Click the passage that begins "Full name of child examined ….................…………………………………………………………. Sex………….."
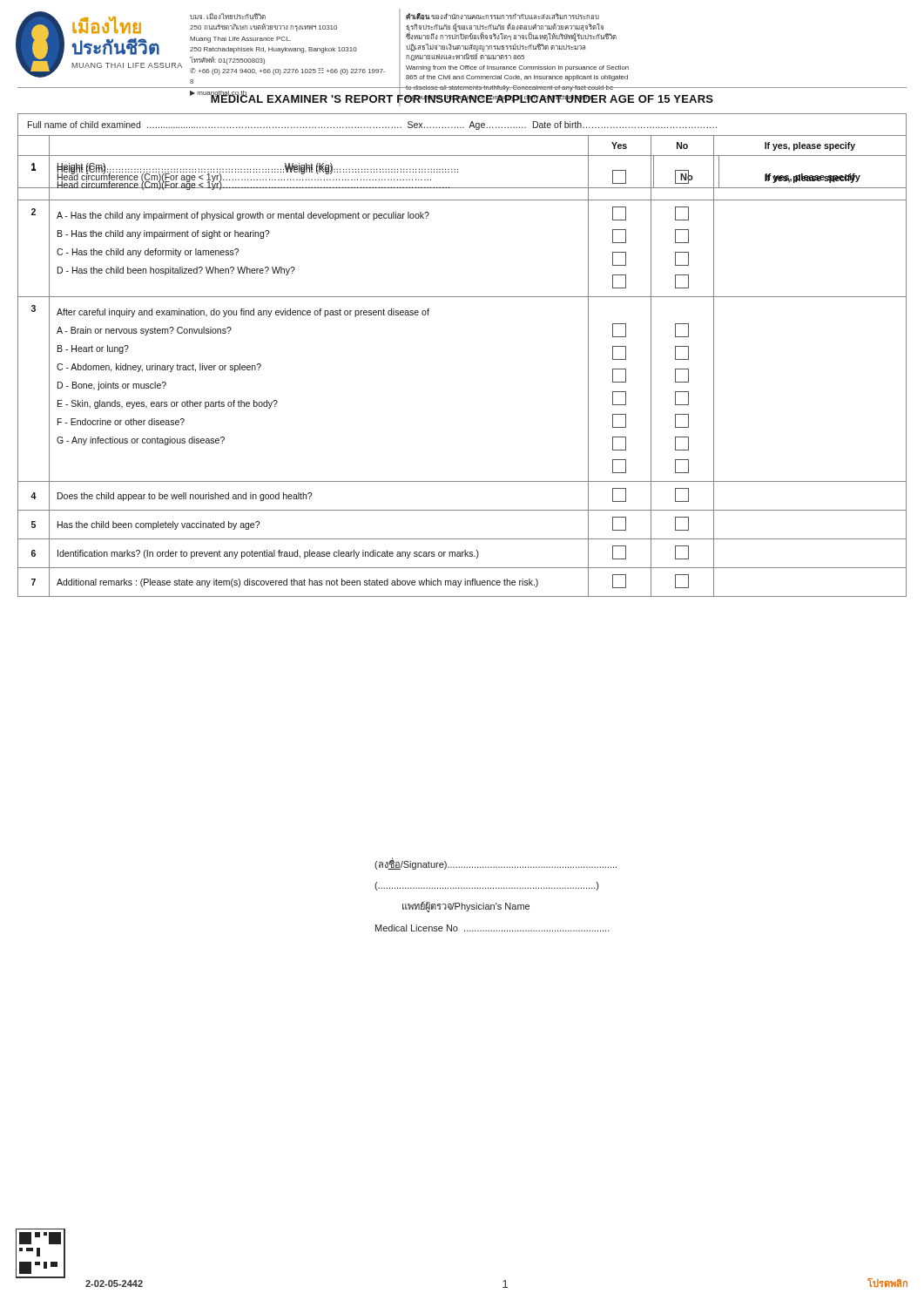 click(x=372, y=125)
